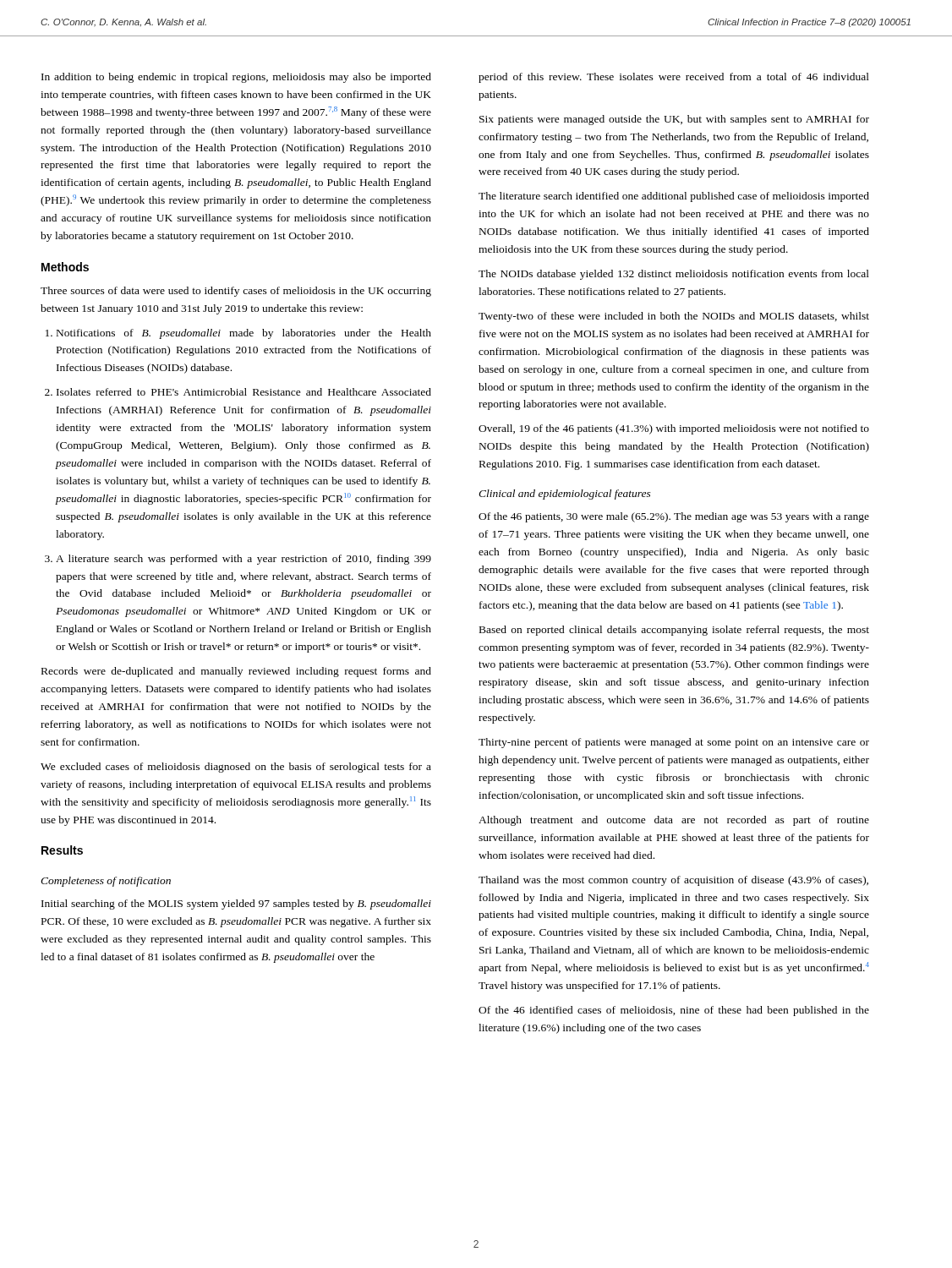Viewport: 952px width, 1268px height.
Task: Select the text block that reads "We excluded cases of melioidosis"
Action: (x=236, y=793)
